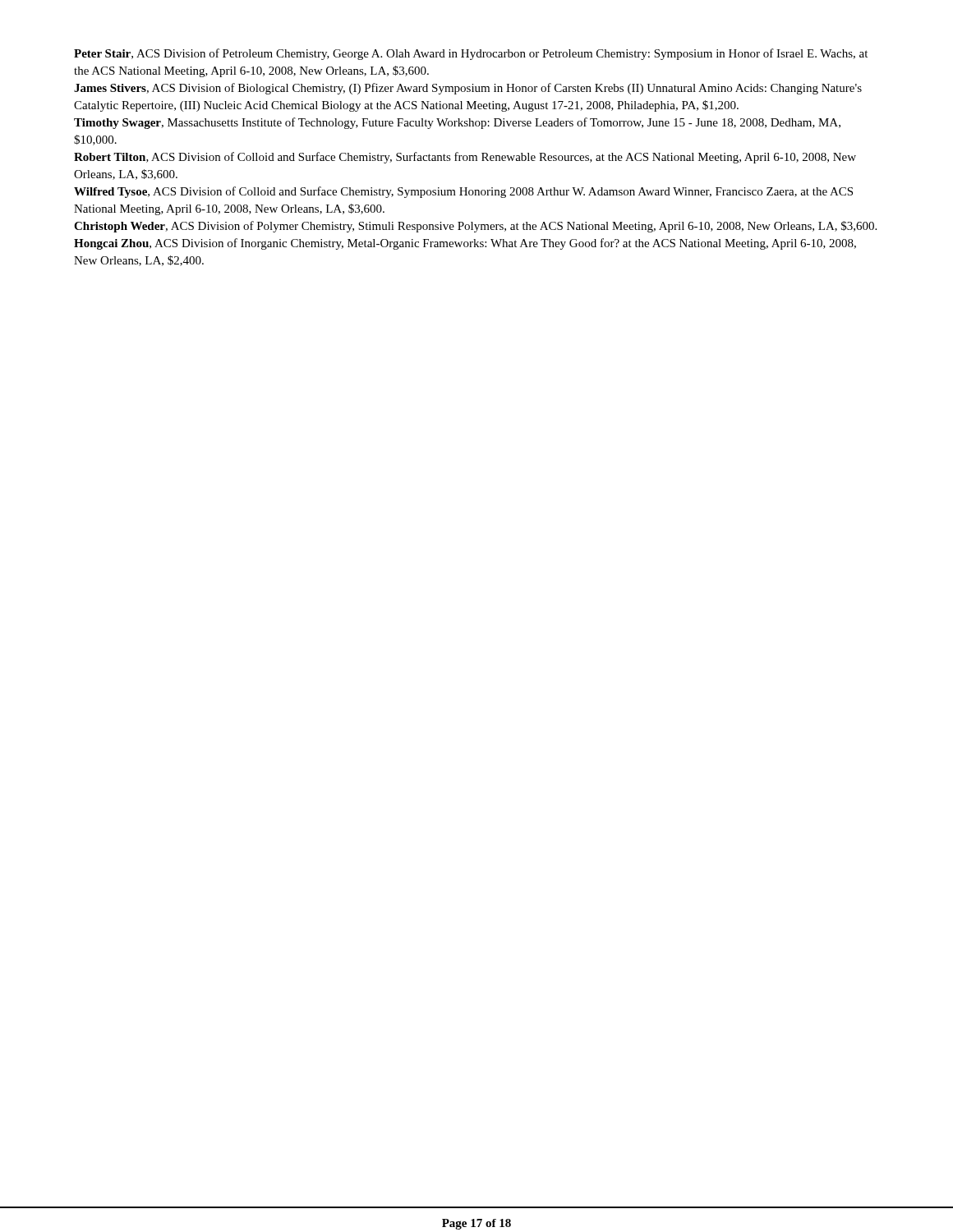This screenshot has width=953, height=1232.
Task: Locate the block starting "Hongcai Zhou, ACS Division"
Action: pos(465,252)
